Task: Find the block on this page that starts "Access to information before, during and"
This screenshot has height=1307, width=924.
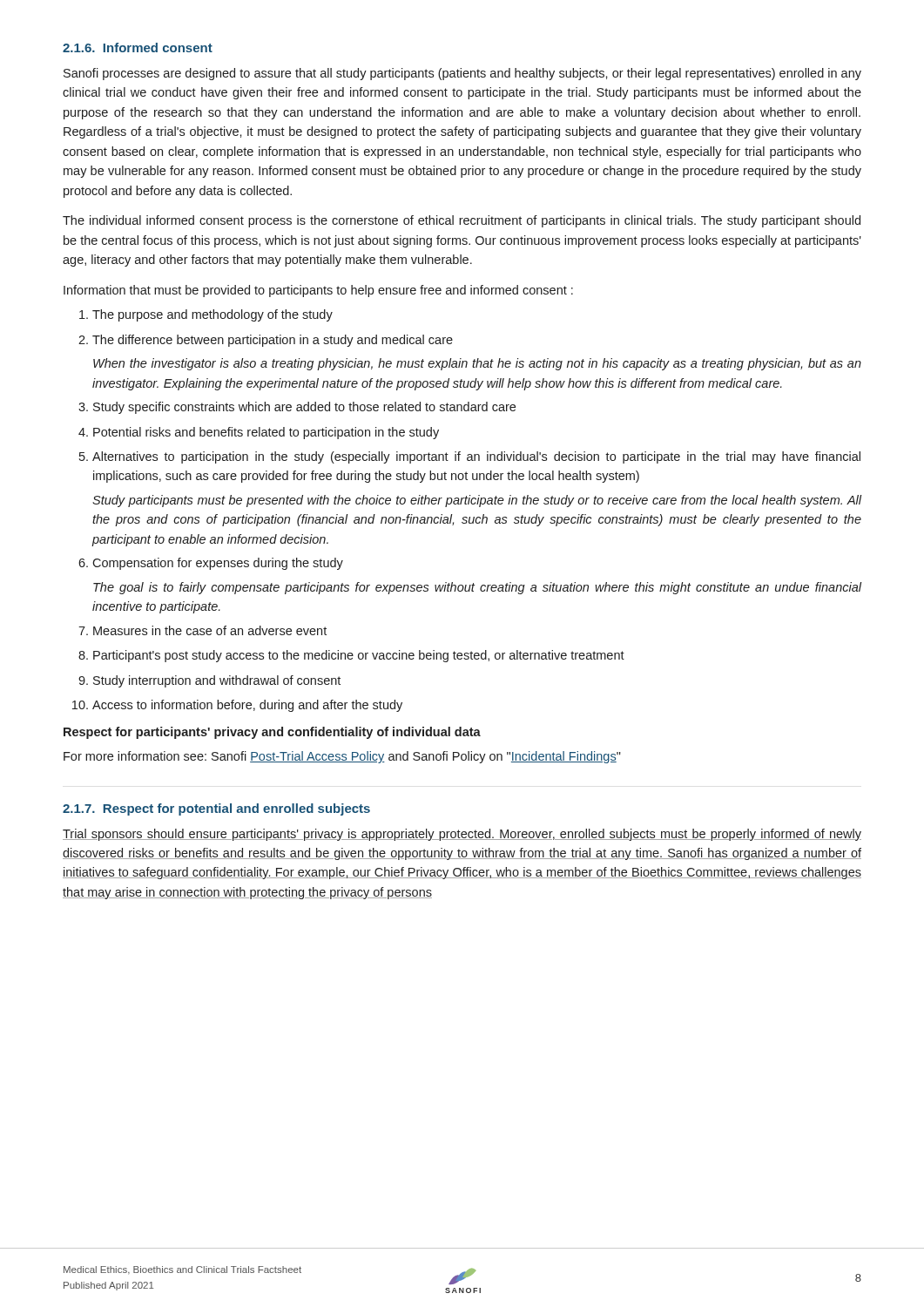Action: click(x=247, y=705)
